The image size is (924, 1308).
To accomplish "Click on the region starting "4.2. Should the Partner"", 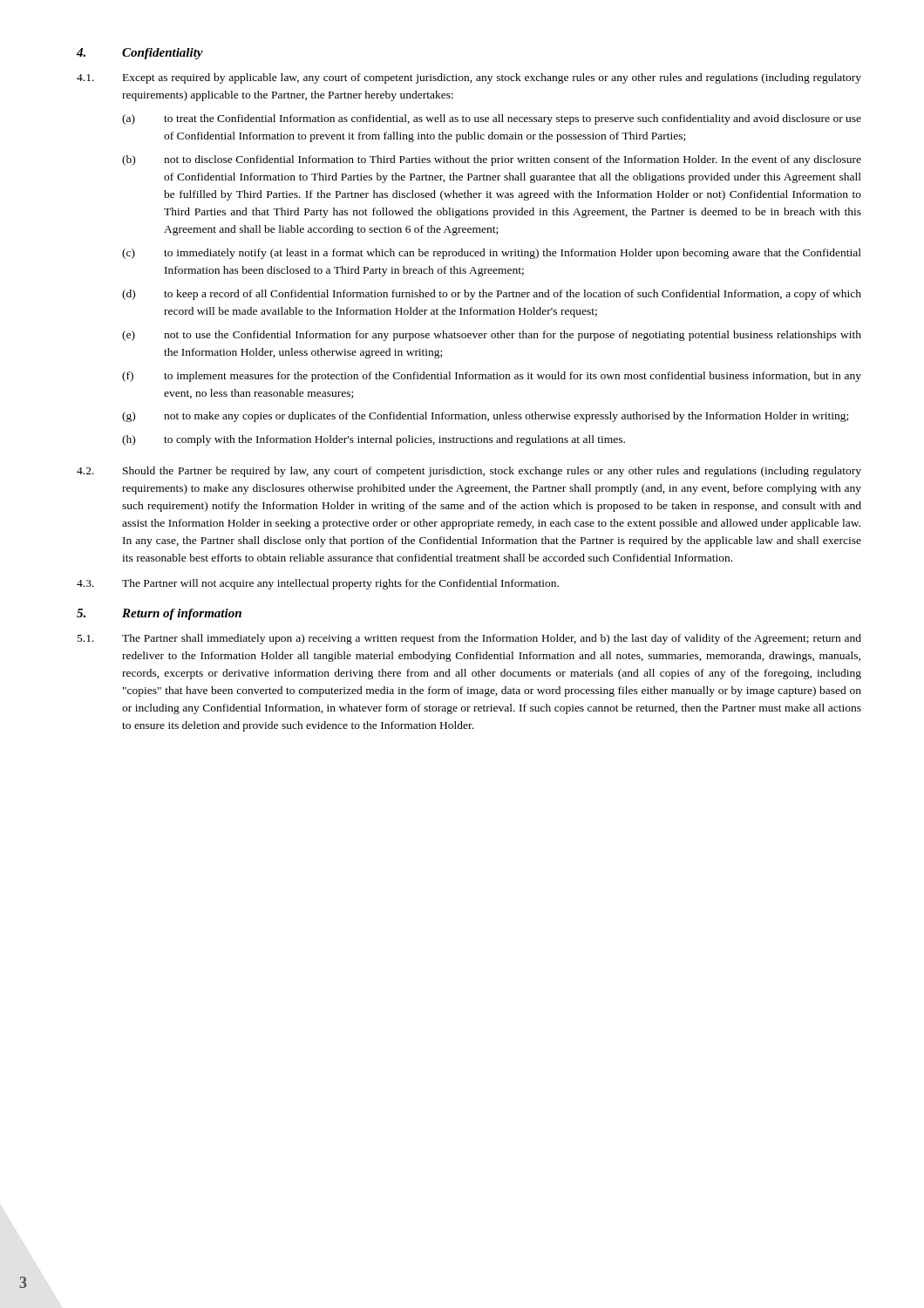I will tap(469, 515).
